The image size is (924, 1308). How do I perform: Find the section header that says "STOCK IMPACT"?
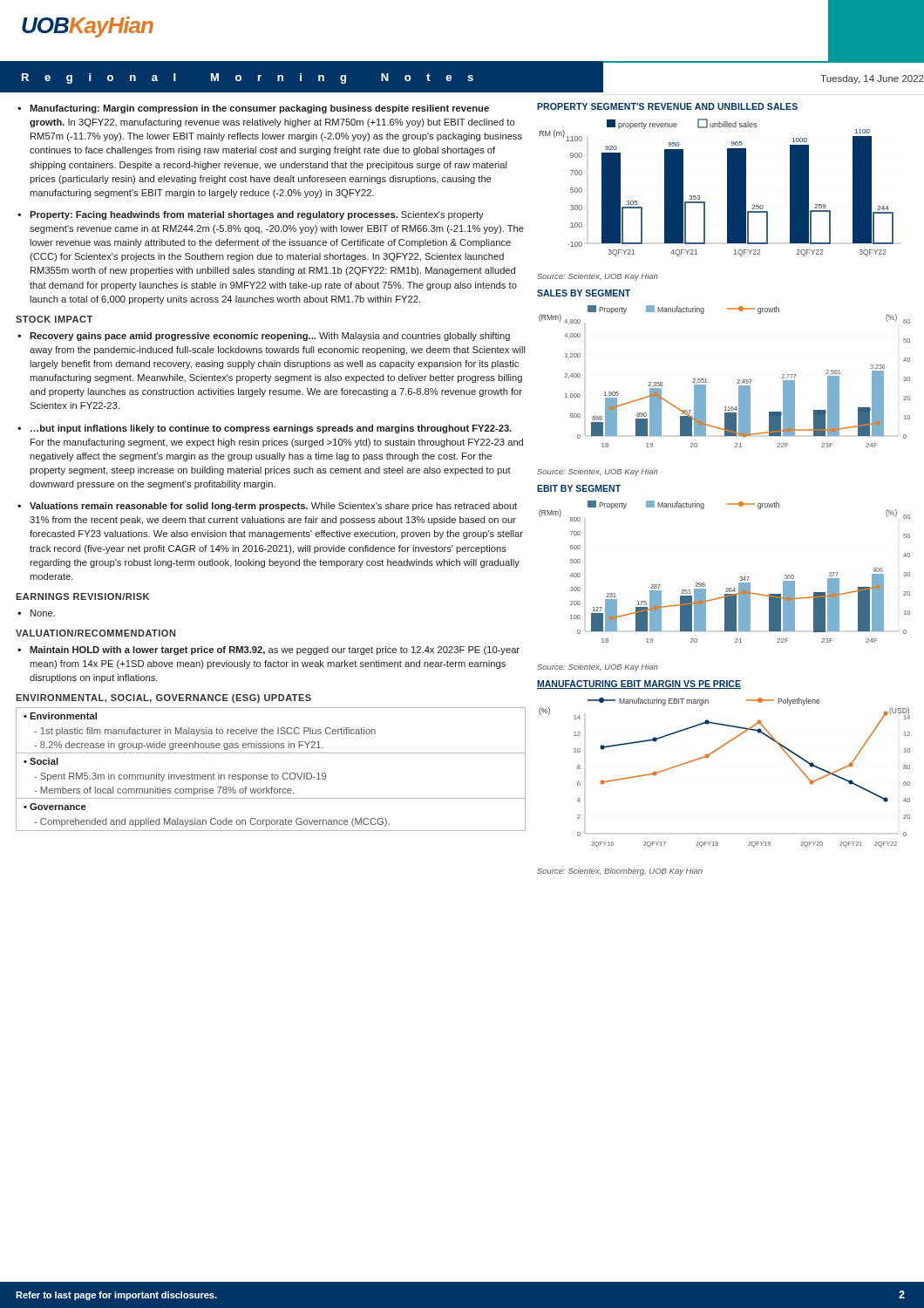point(54,319)
